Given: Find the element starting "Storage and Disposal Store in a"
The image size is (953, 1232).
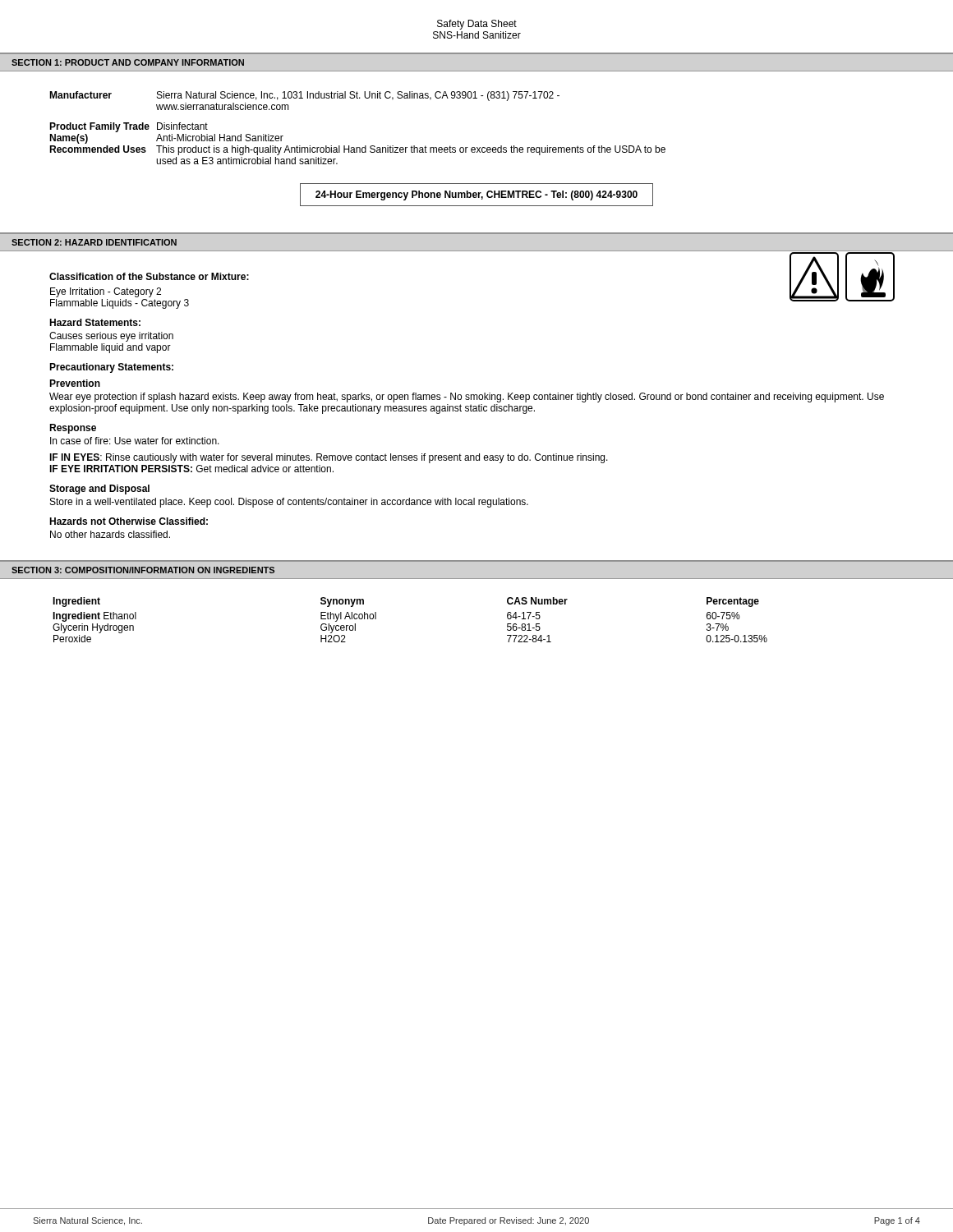Looking at the screenshot, I should point(476,495).
